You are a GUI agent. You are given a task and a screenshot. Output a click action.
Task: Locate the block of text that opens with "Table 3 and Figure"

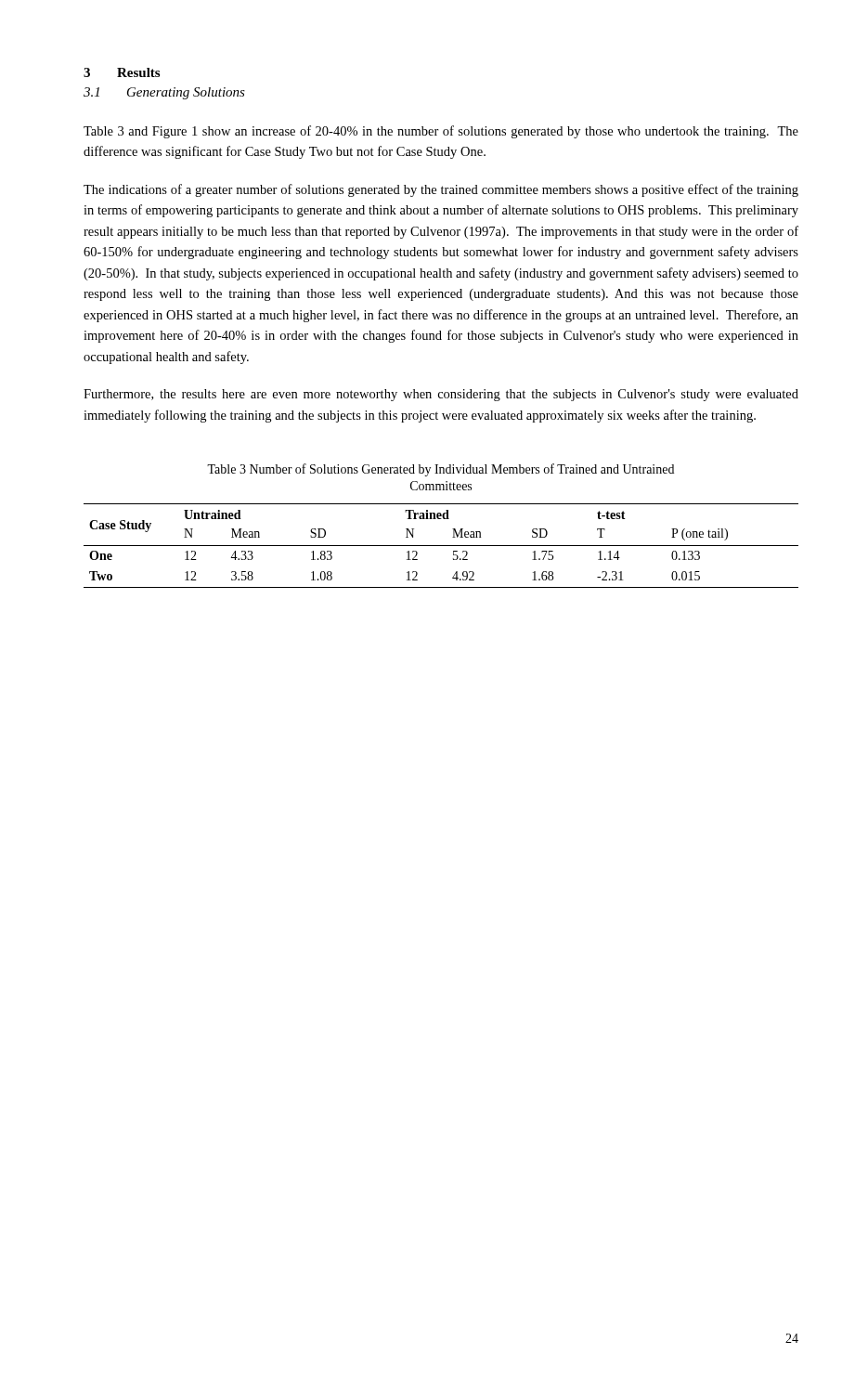(x=441, y=141)
